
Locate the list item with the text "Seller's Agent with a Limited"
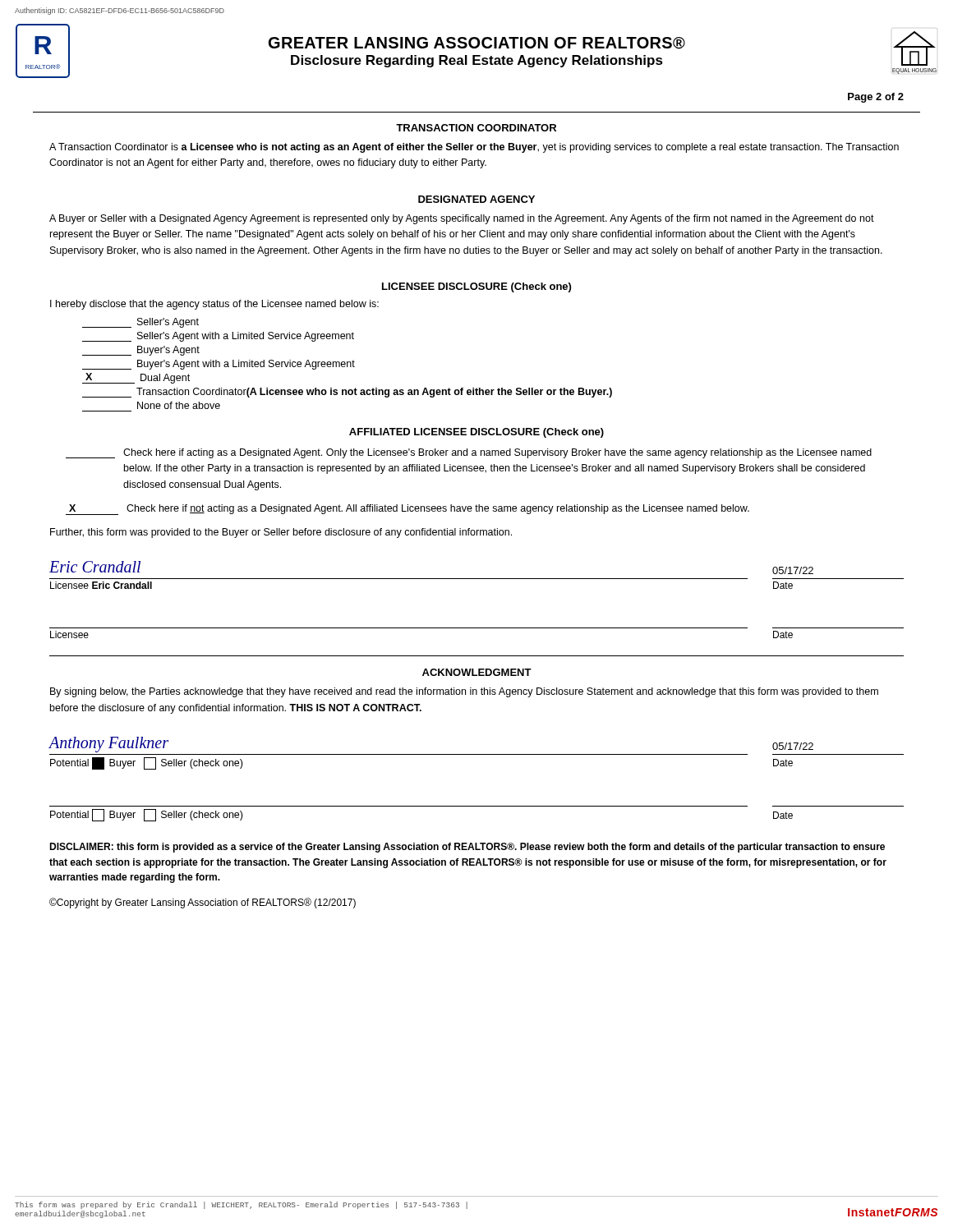(218, 336)
